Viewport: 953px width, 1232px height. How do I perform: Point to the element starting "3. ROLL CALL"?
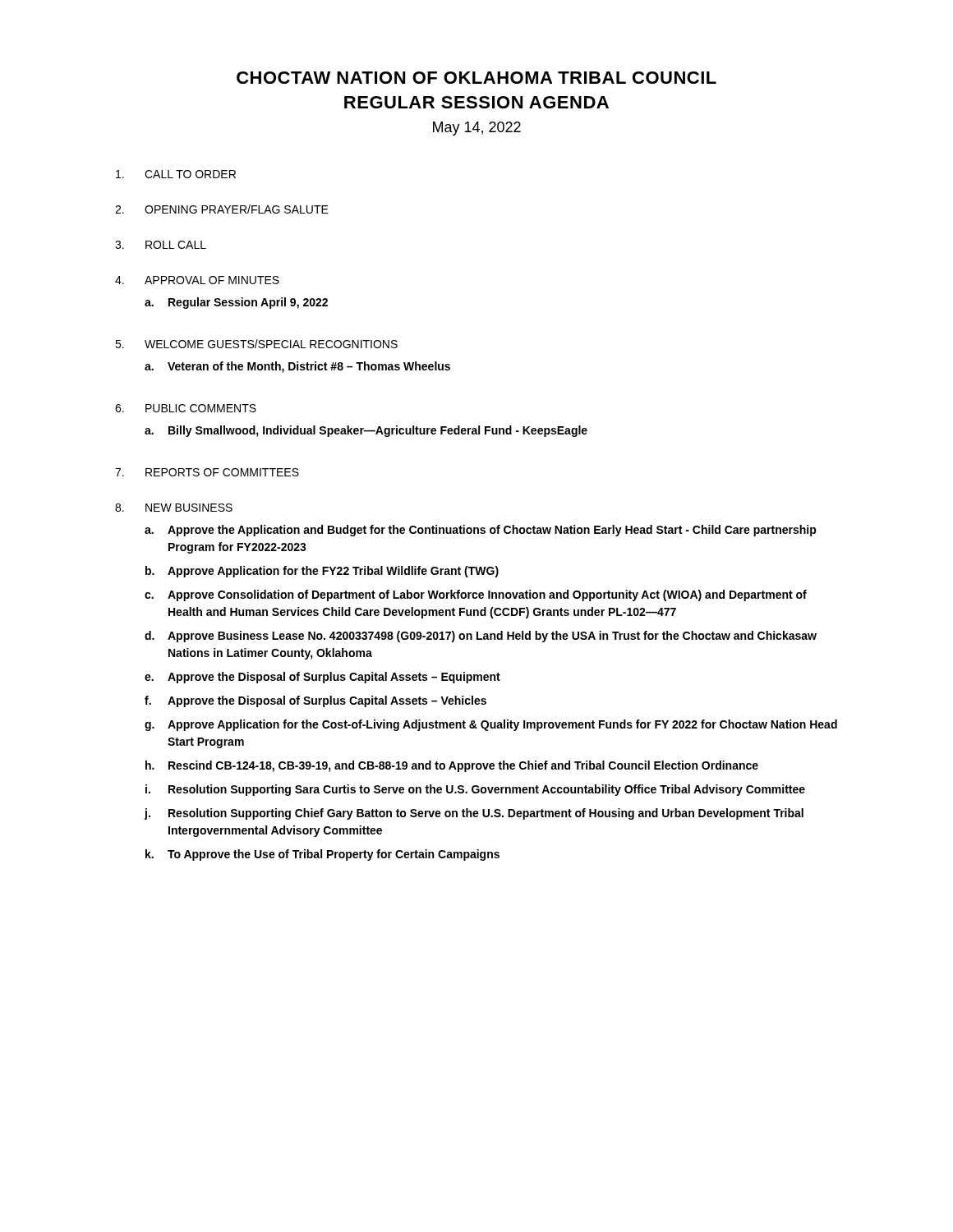[161, 245]
